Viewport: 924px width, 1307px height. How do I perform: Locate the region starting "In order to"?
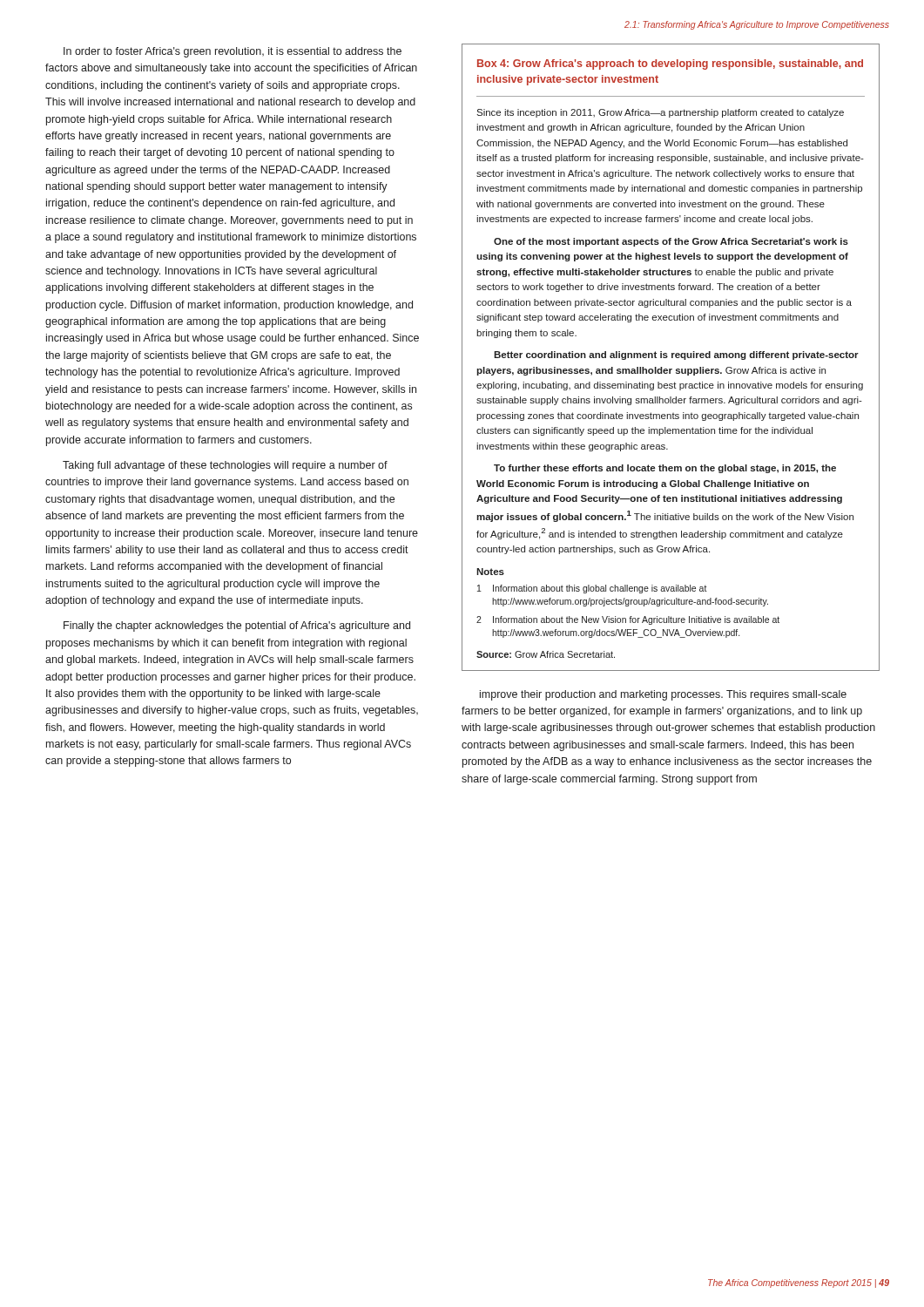[x=233, y=246]
